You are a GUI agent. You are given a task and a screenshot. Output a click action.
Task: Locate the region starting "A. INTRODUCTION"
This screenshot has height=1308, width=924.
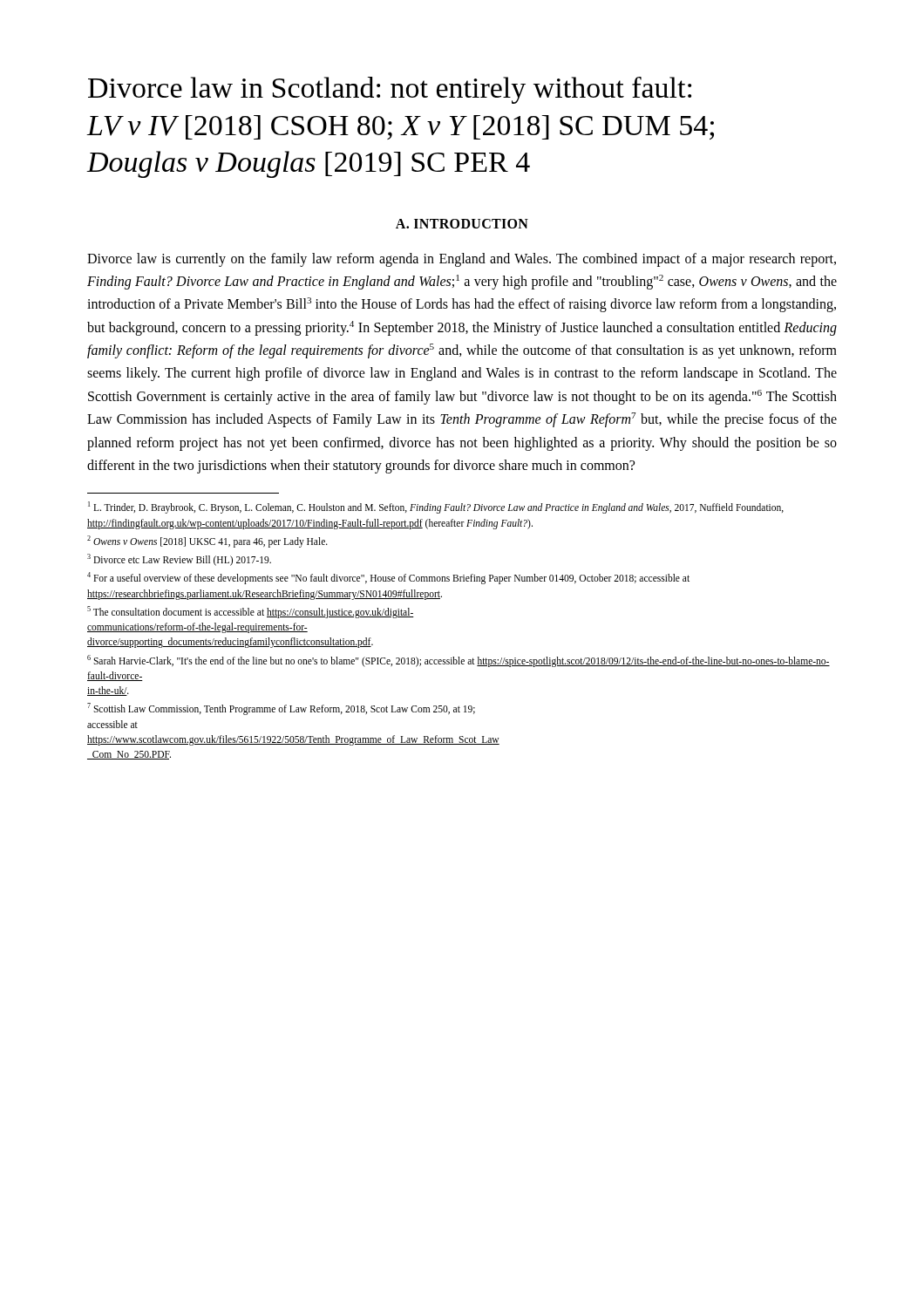(x=462, y=223)
